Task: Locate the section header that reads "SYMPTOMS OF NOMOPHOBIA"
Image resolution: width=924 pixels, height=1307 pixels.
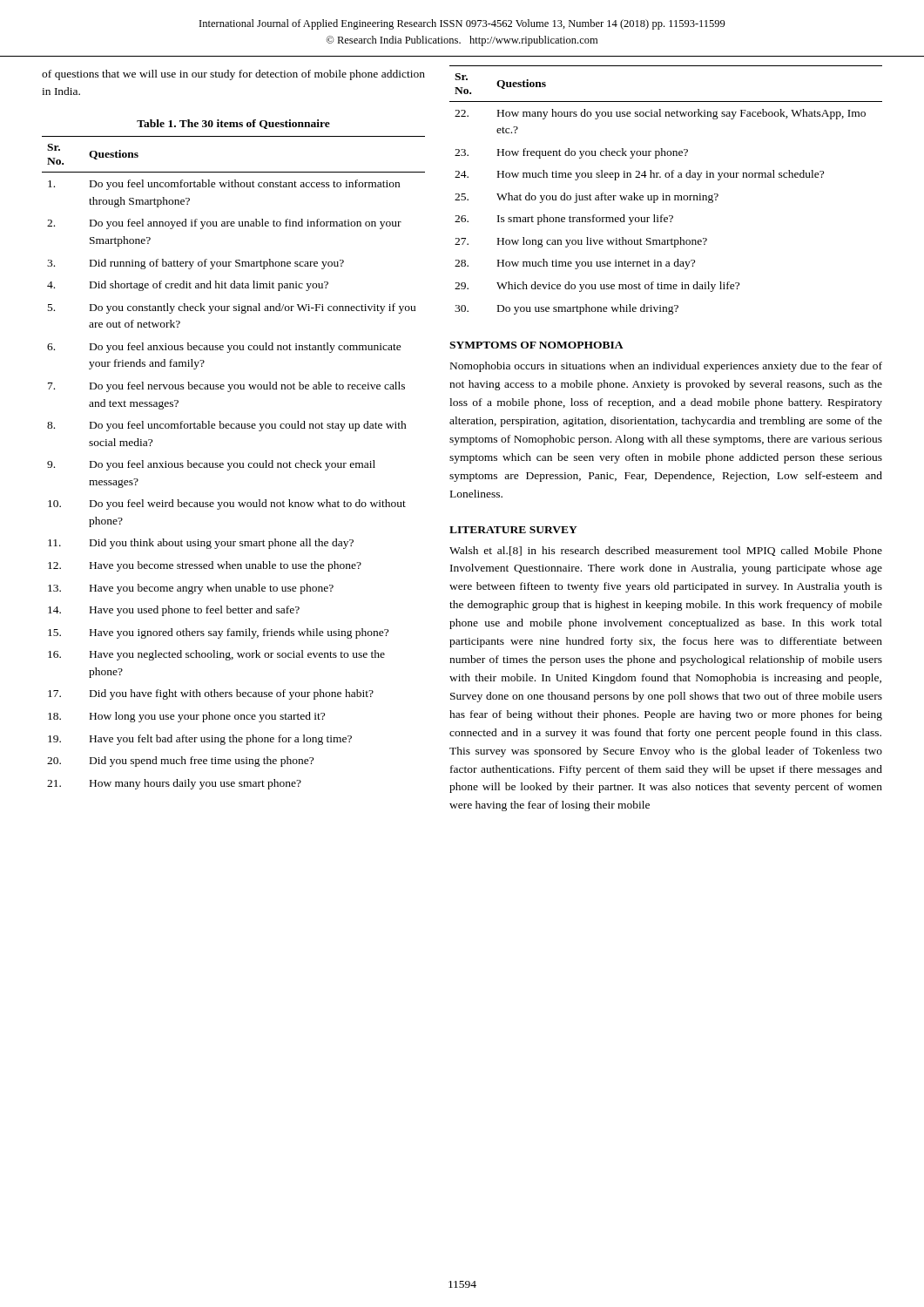Action: click(536, 345)
